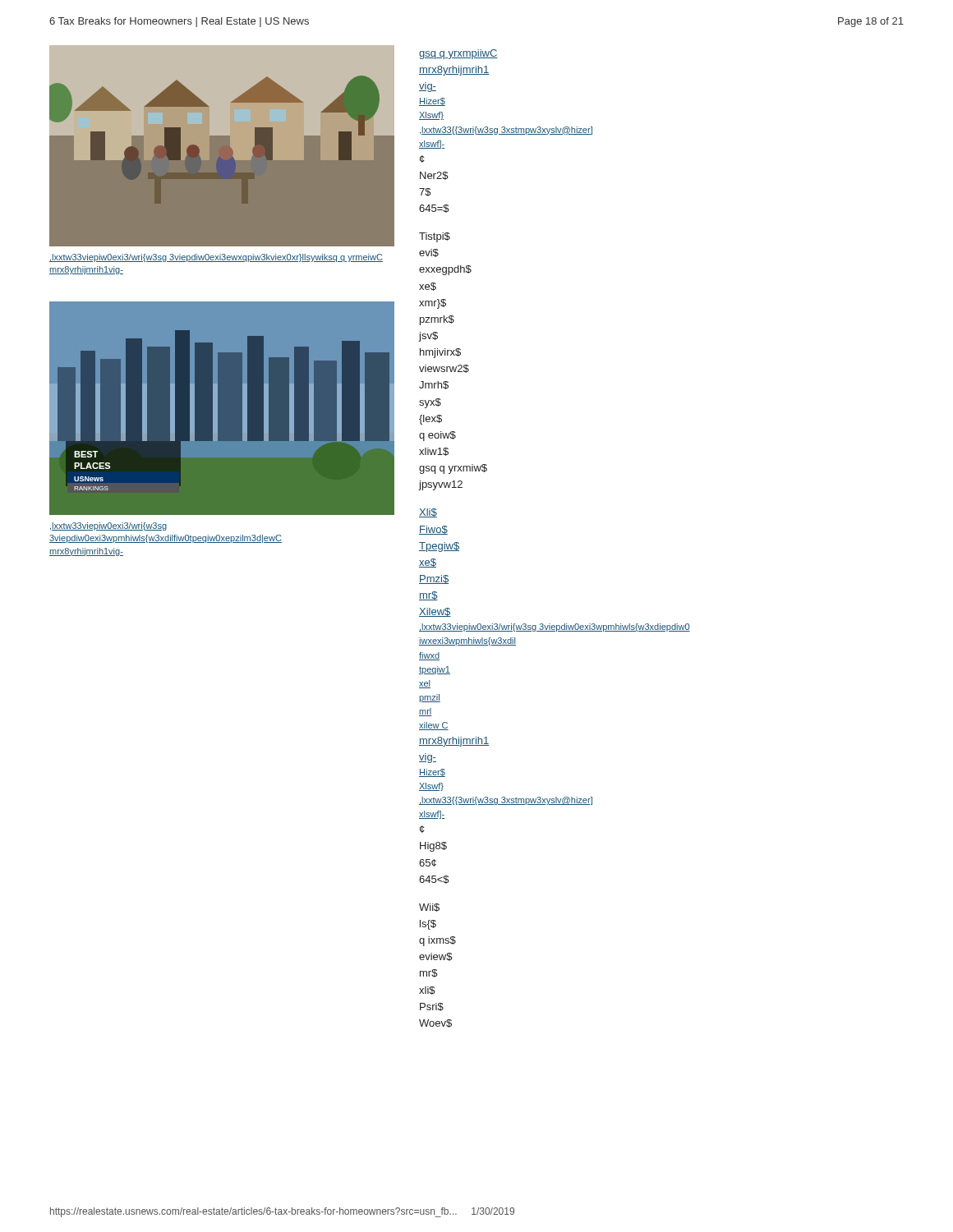Viewport: 953px width, 1232px height.
Task: Navigate to the text starting ",lxxtw33viepiw0exi3/wri{w3sg 3viepdiw0exi3ewxqpiw3kviex0xr}llsywiksq q yrmeiwC mrx8yrhijmrih1vig-"
Action: [216, 263]
